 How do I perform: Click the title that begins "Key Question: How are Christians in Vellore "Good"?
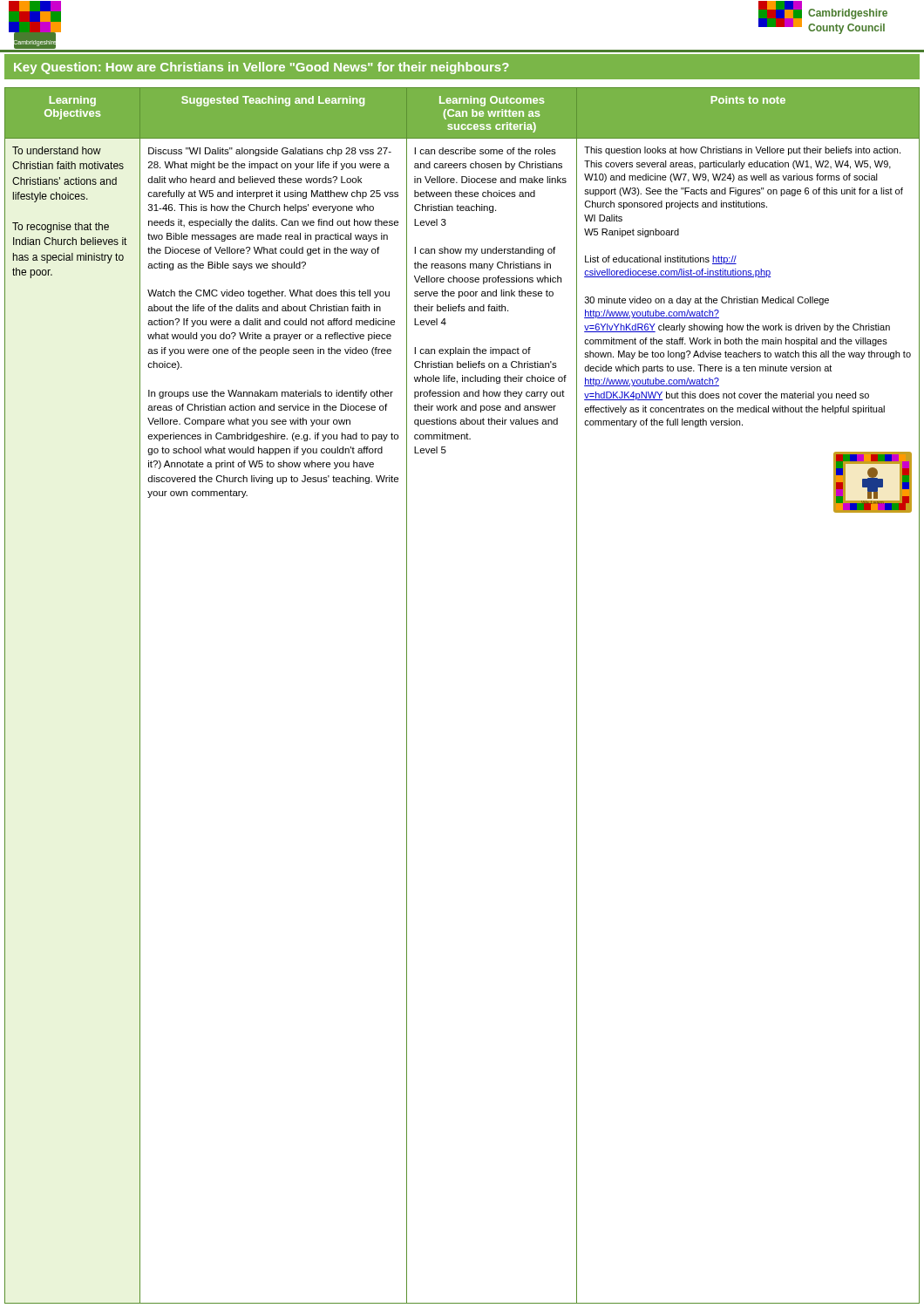click(261, 67)
